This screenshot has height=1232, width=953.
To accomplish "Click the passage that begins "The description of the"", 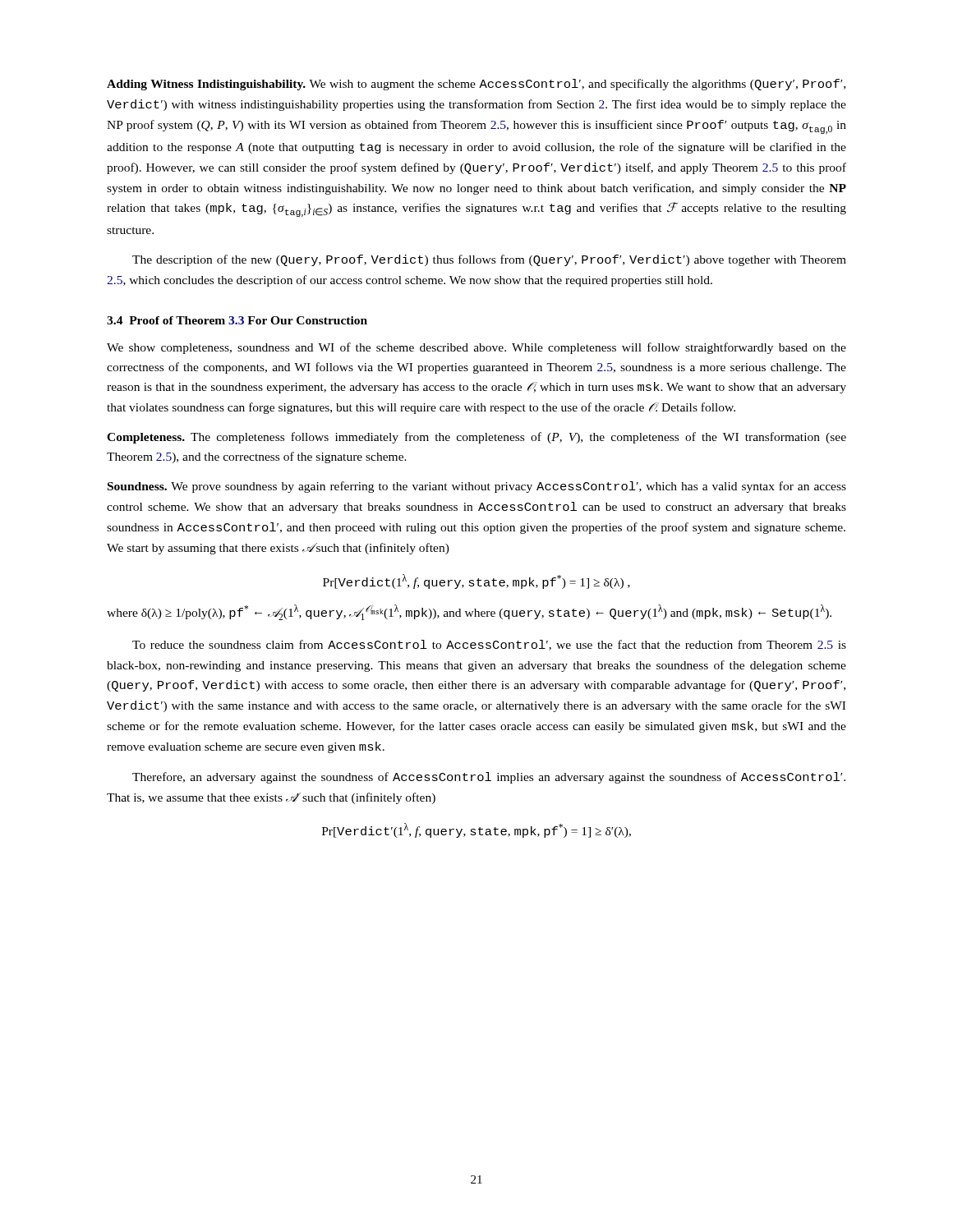I will 476,270.
